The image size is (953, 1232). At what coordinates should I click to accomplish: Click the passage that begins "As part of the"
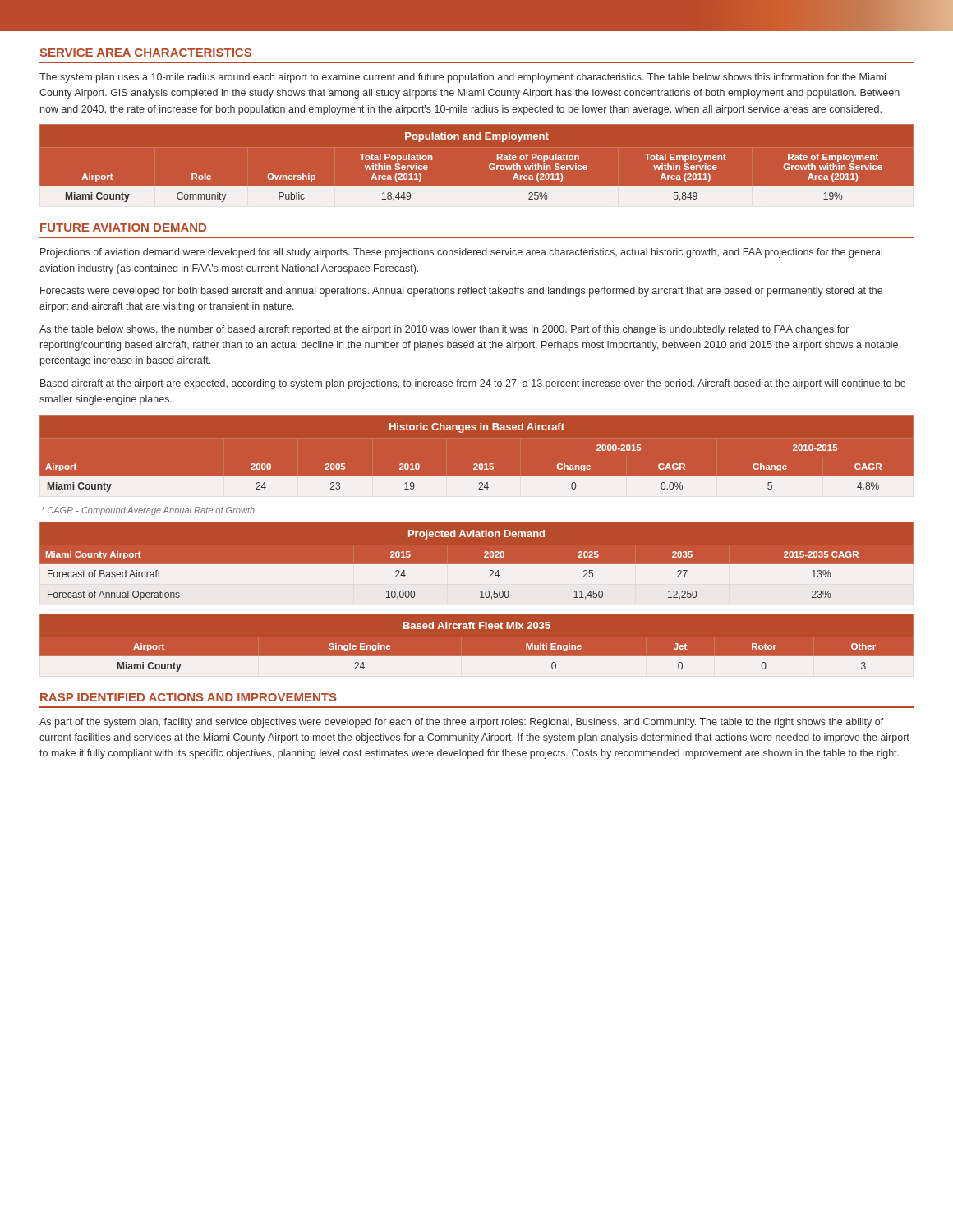tap(474, 737)
